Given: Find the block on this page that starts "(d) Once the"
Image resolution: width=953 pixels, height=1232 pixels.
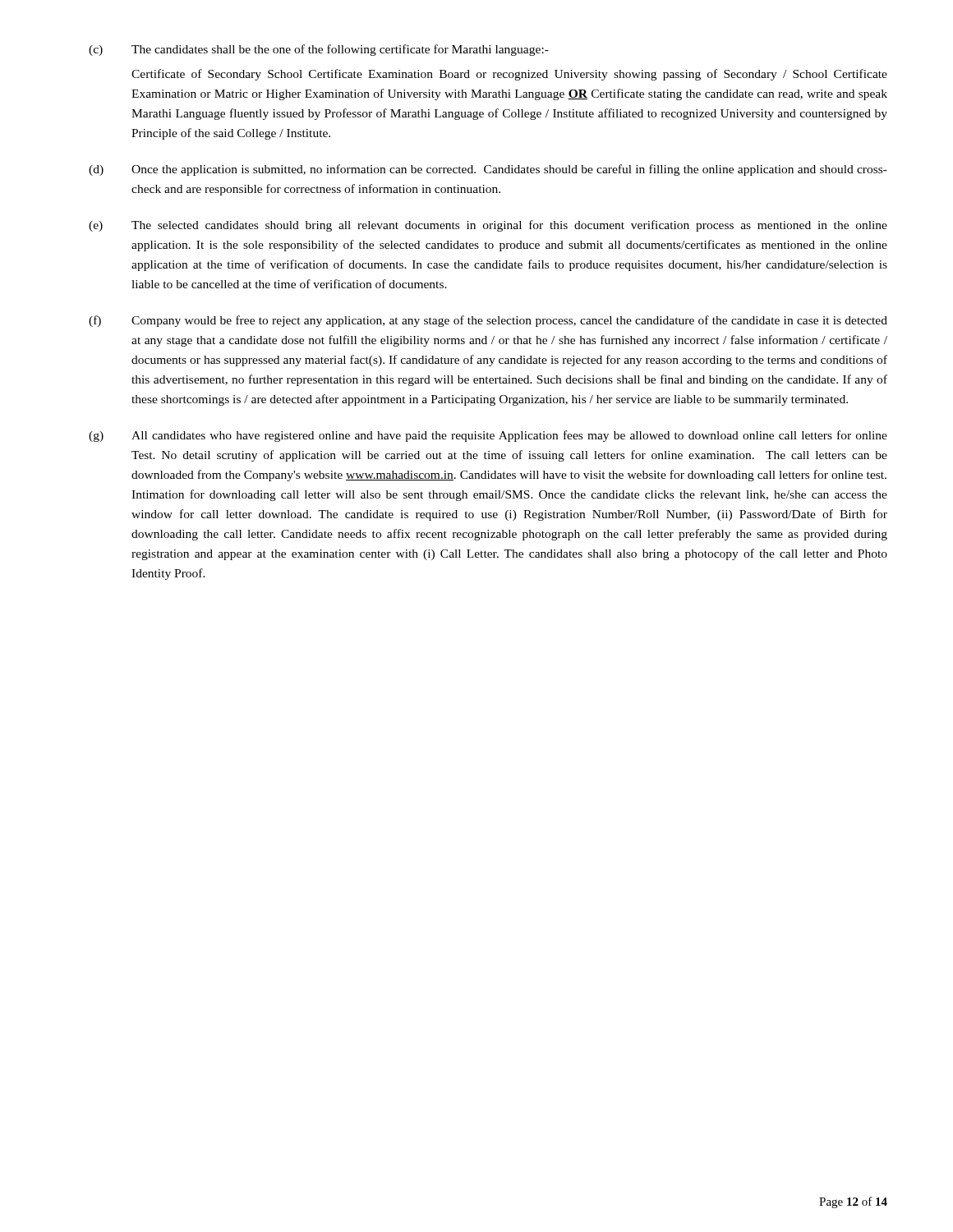Looking at the screenshot, I should (488, 179).
